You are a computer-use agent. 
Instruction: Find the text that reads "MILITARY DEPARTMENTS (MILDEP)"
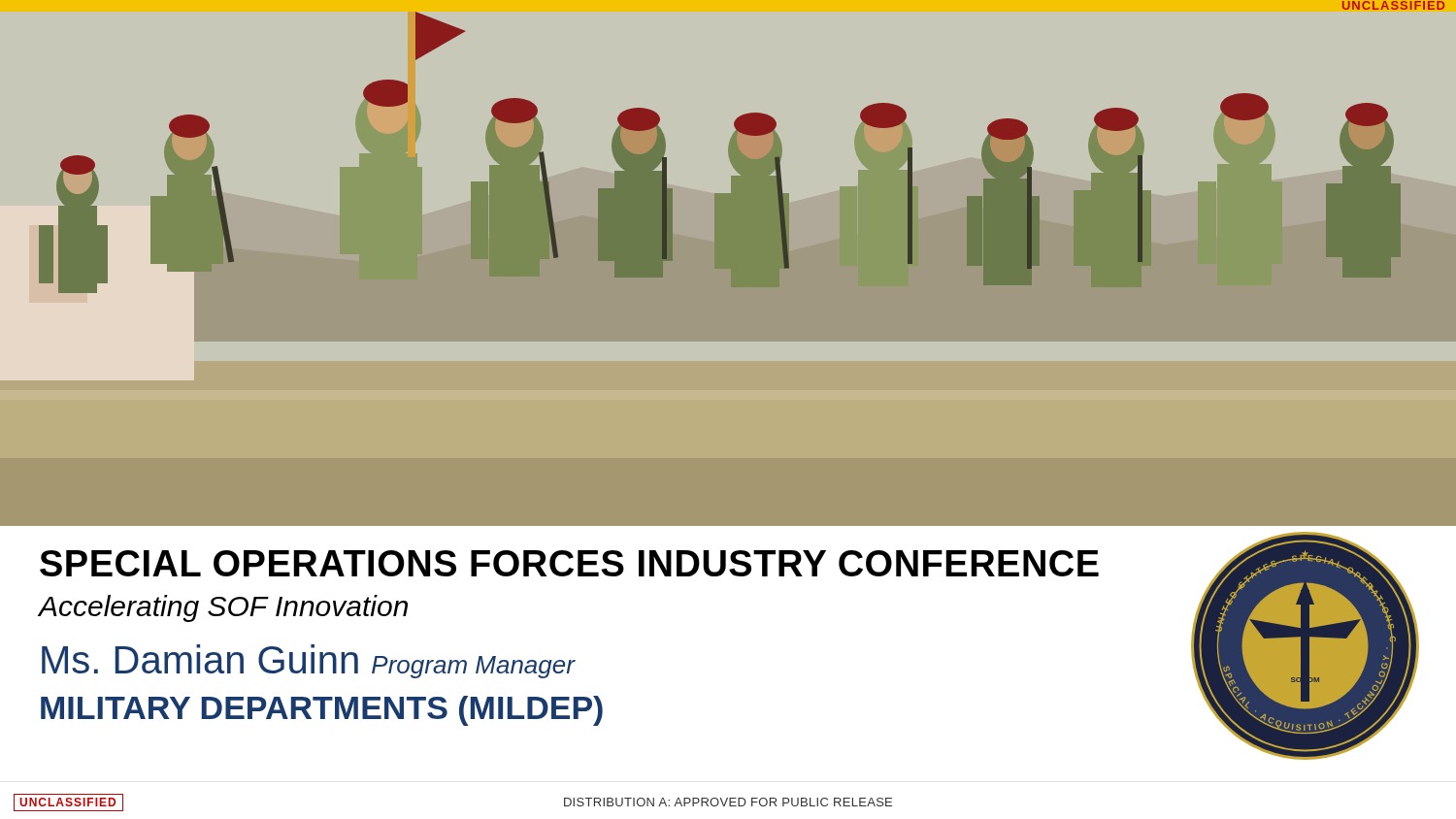321,707
